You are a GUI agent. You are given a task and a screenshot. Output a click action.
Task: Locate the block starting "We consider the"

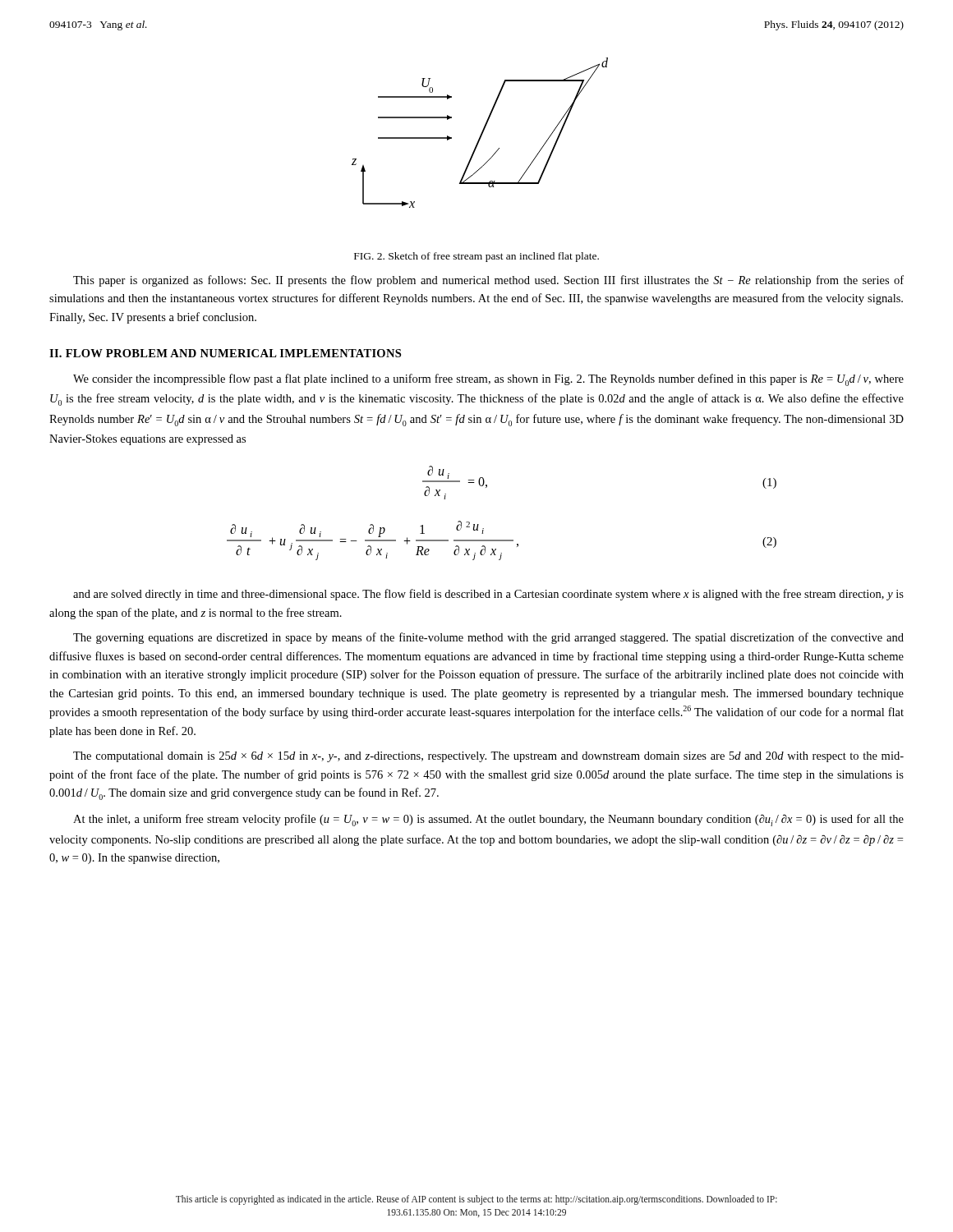pyautogui.click(x=476, y=409)
